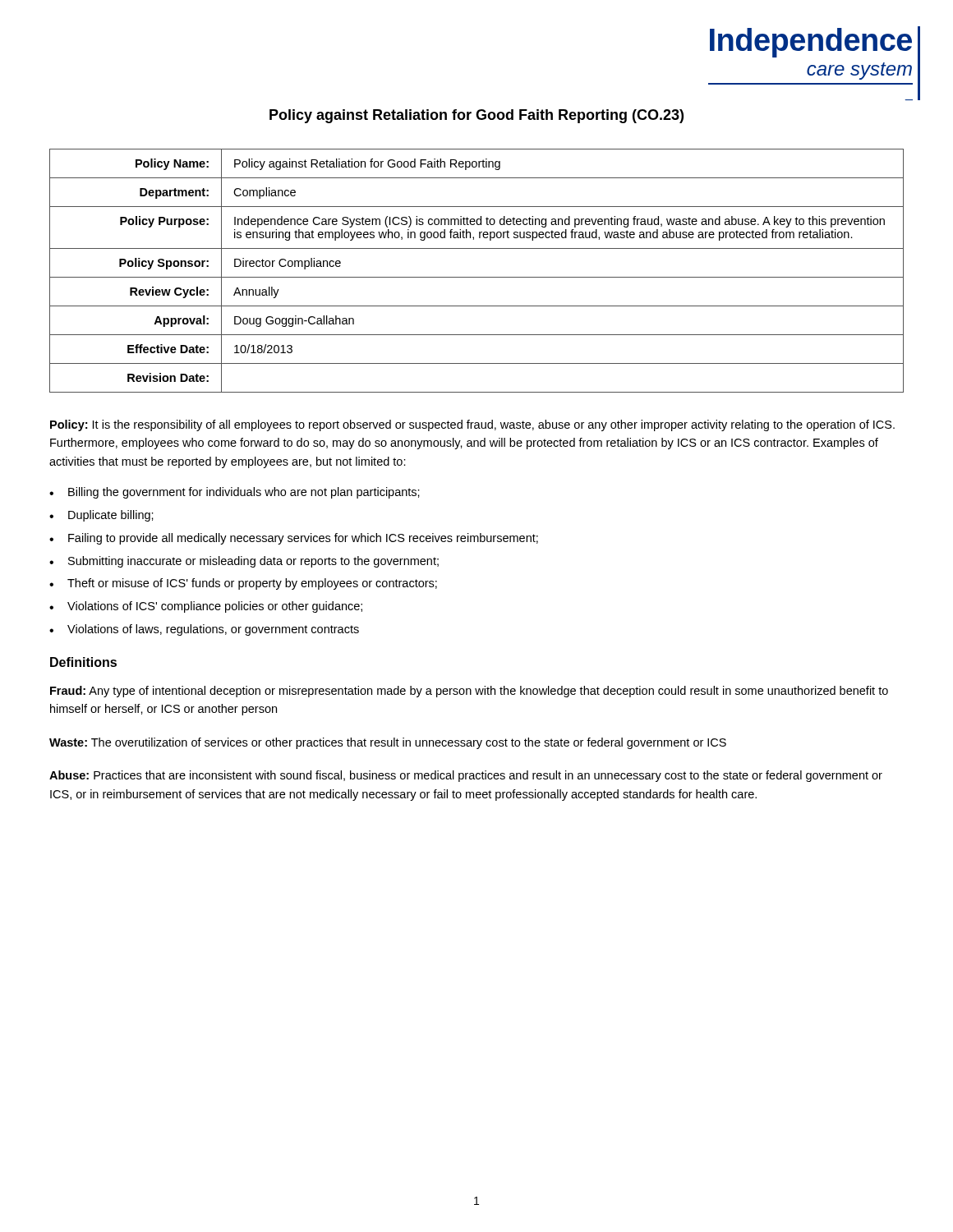This screenshot has height=1232, width=953.
Task: Select the table that reads "Policy against Retaliation for"
Action: [476, 271]
